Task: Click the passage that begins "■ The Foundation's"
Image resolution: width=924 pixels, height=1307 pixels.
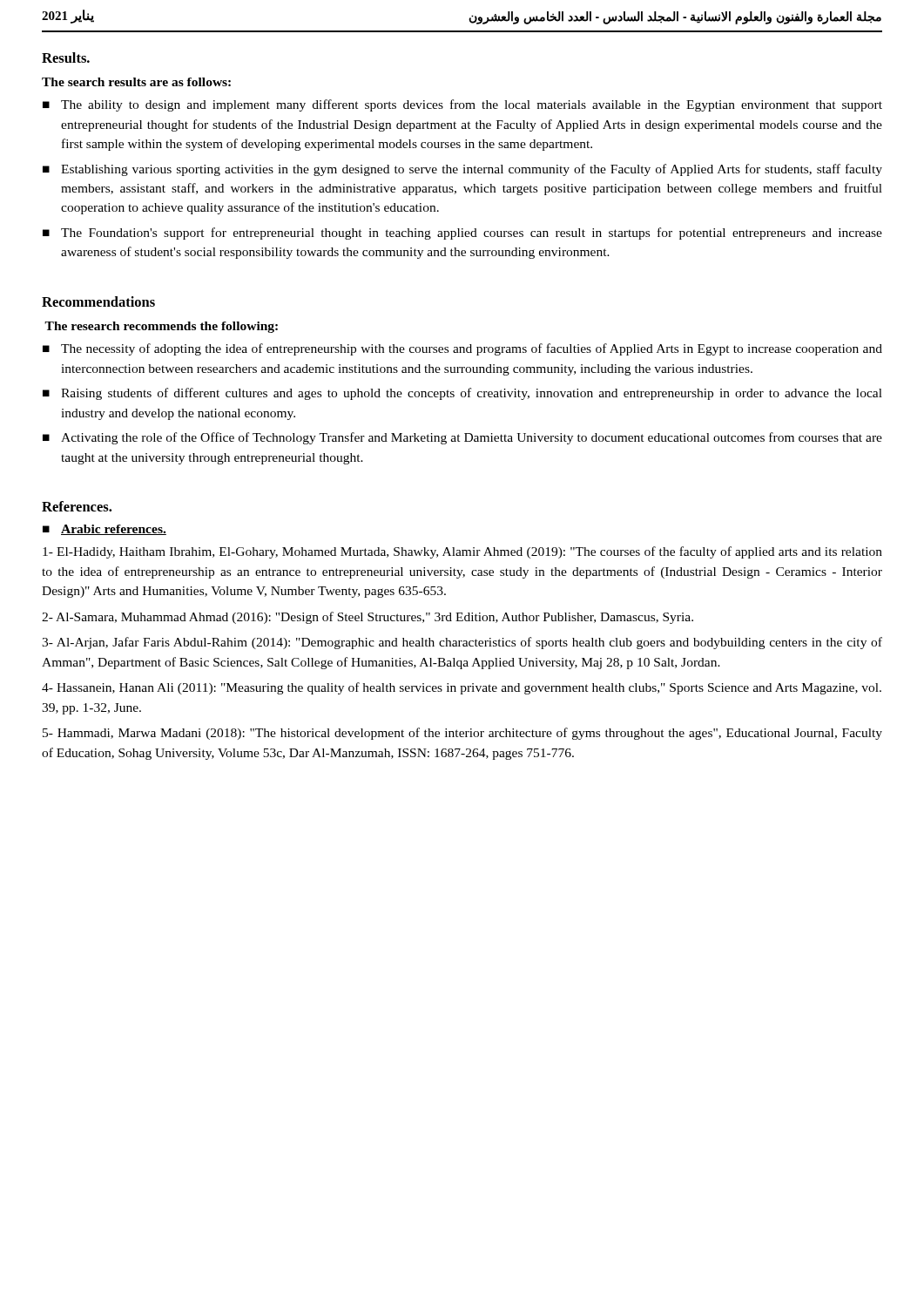Action: click(462, 243)
